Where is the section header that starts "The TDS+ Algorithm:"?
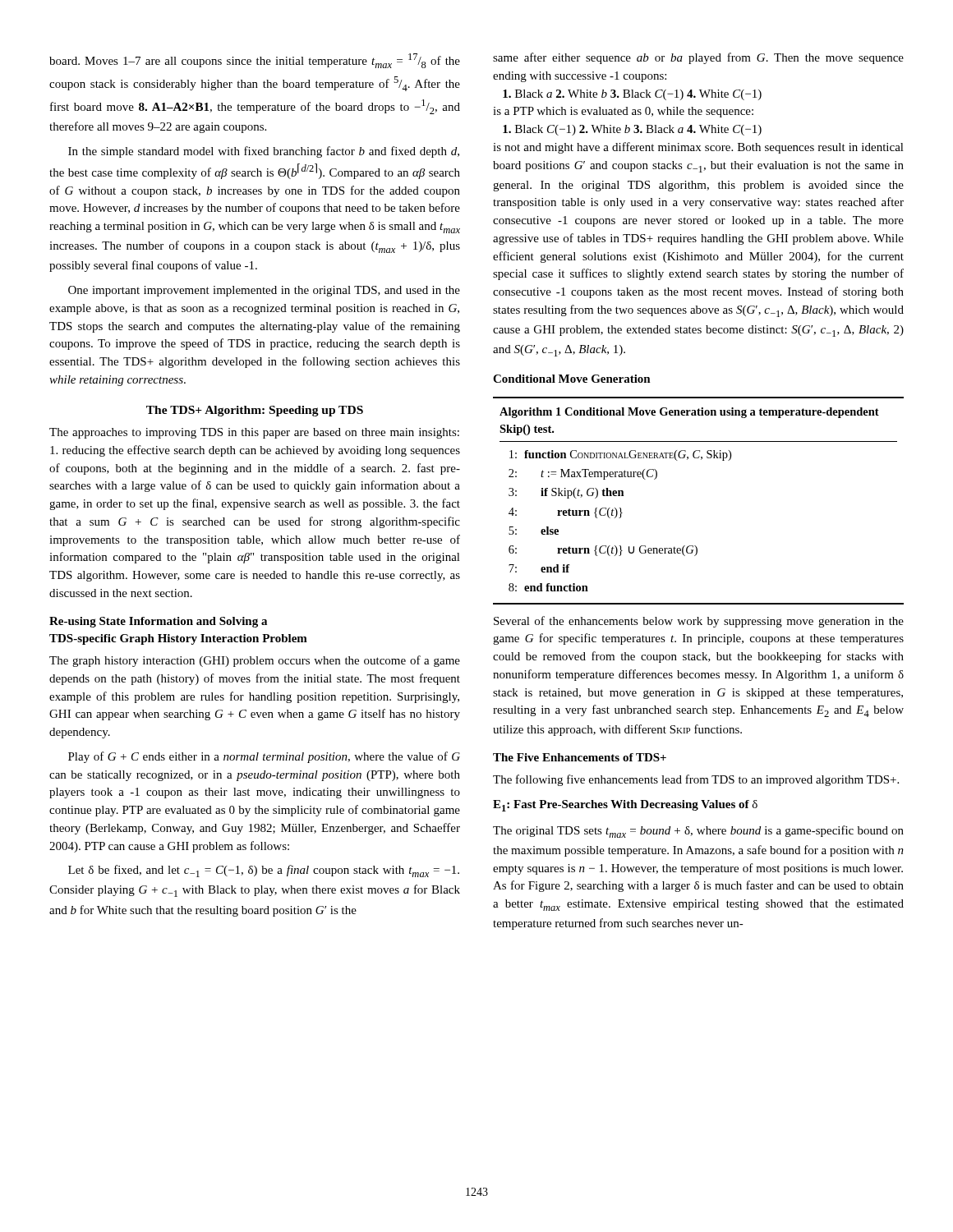This screenshot has height=1232, width=953. pyautogui.click(x=255, y=410)
